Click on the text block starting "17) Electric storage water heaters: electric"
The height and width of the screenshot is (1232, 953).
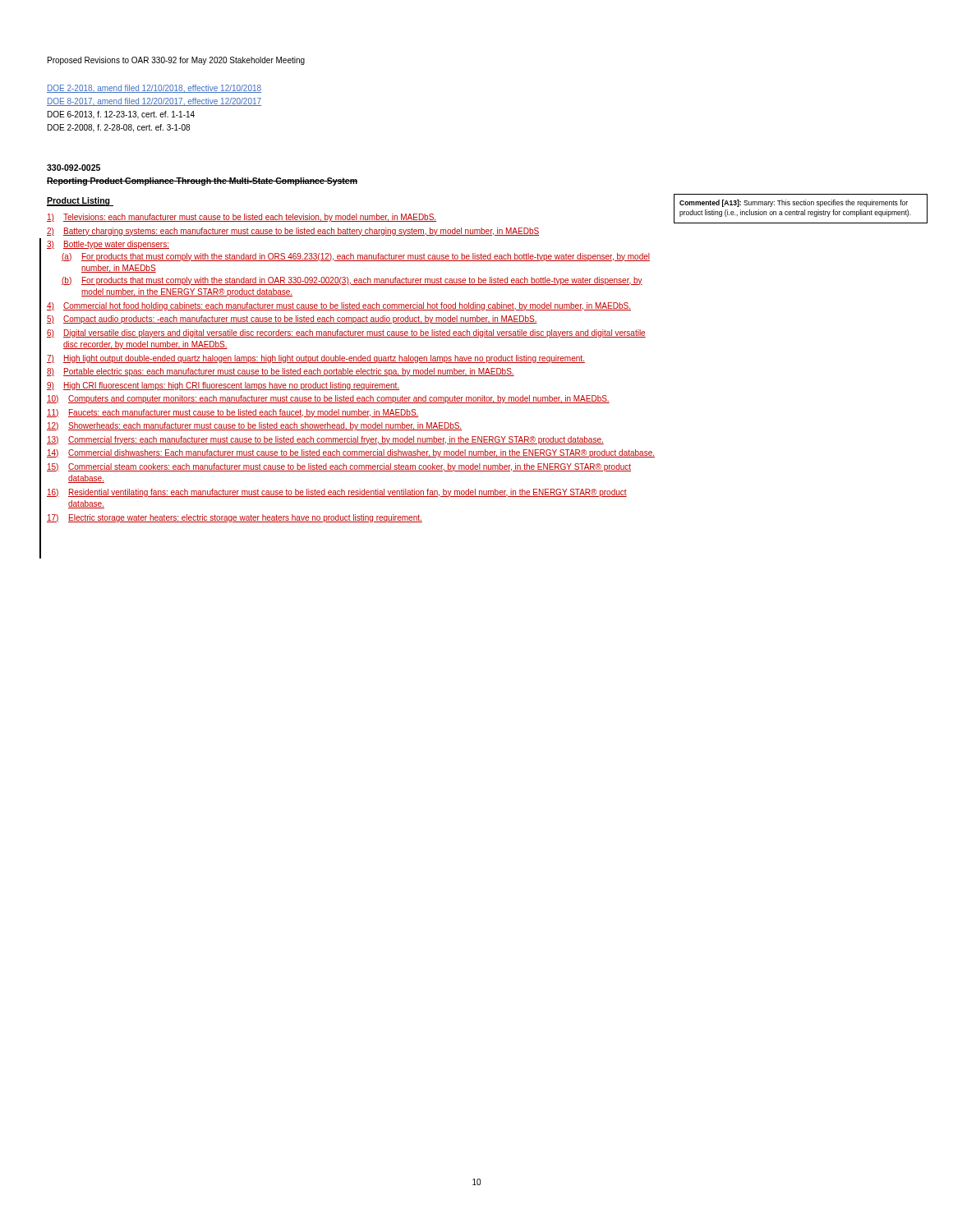coord(234,518)
